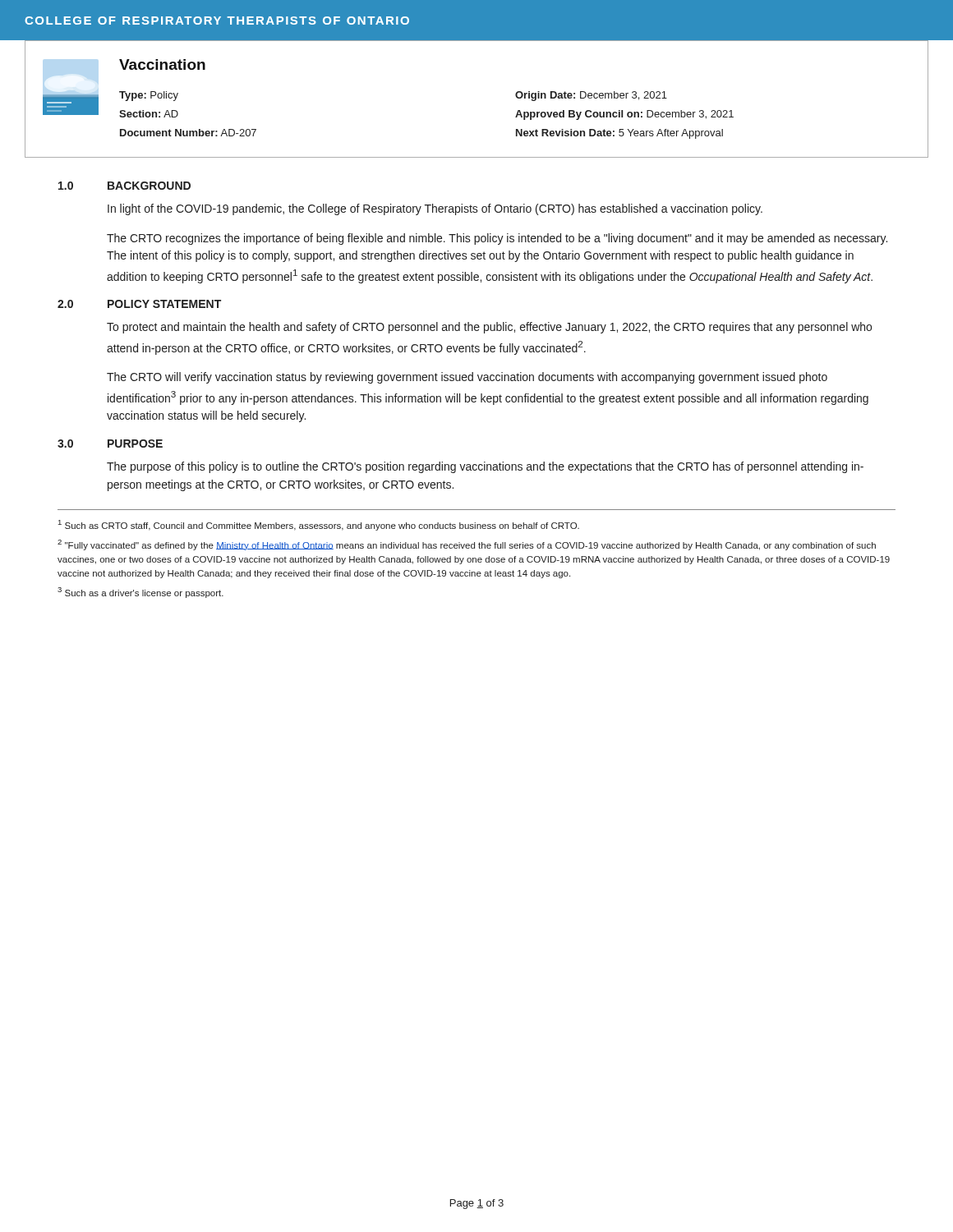The image size is (953, 1232).
Task: Locate the block of text that opens with "The CRTO recognizes the importance of being flexible"
Action: (x=498, y=257)
